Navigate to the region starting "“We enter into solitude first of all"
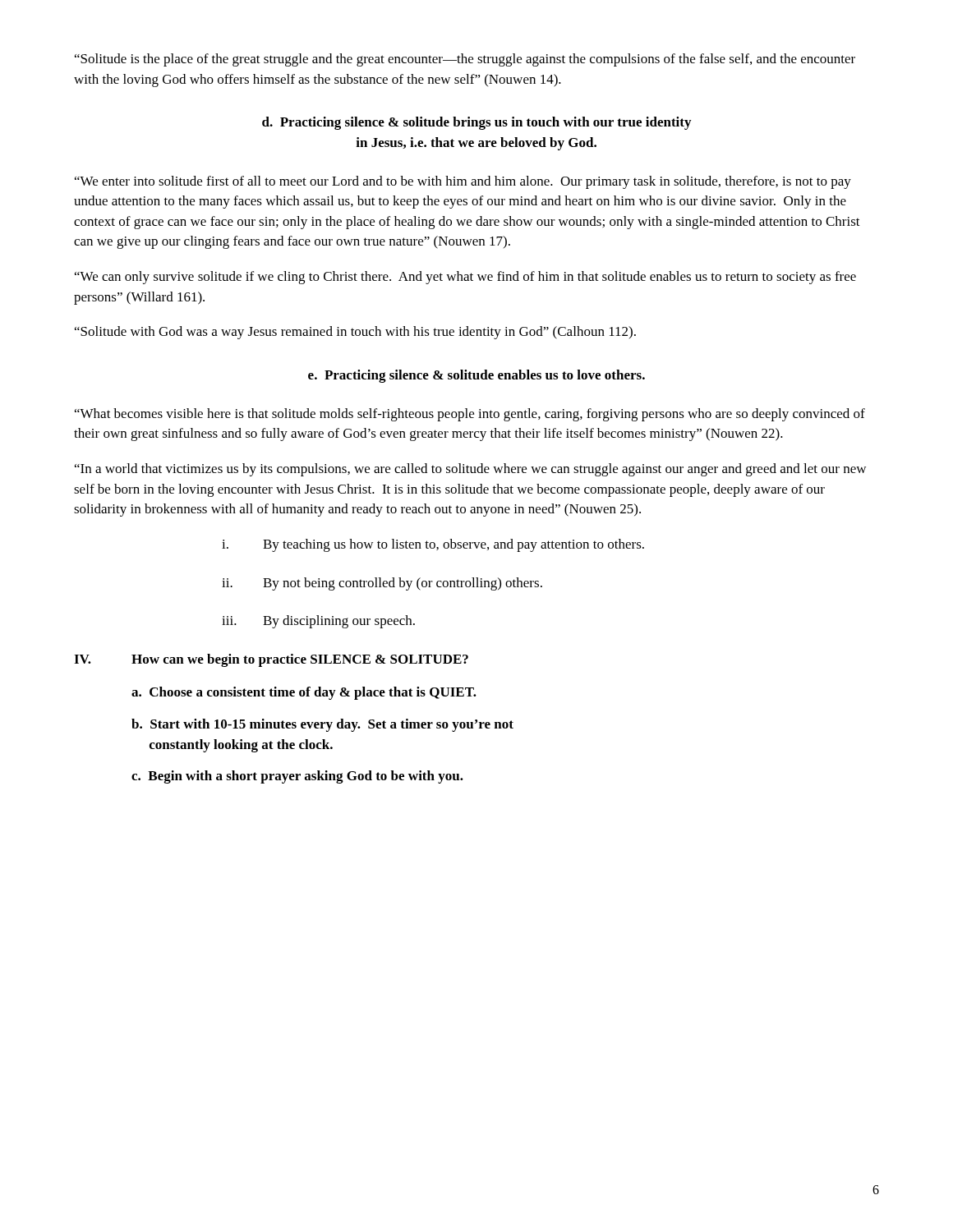This screenshot has height=1232, width=953. [467, 211]
